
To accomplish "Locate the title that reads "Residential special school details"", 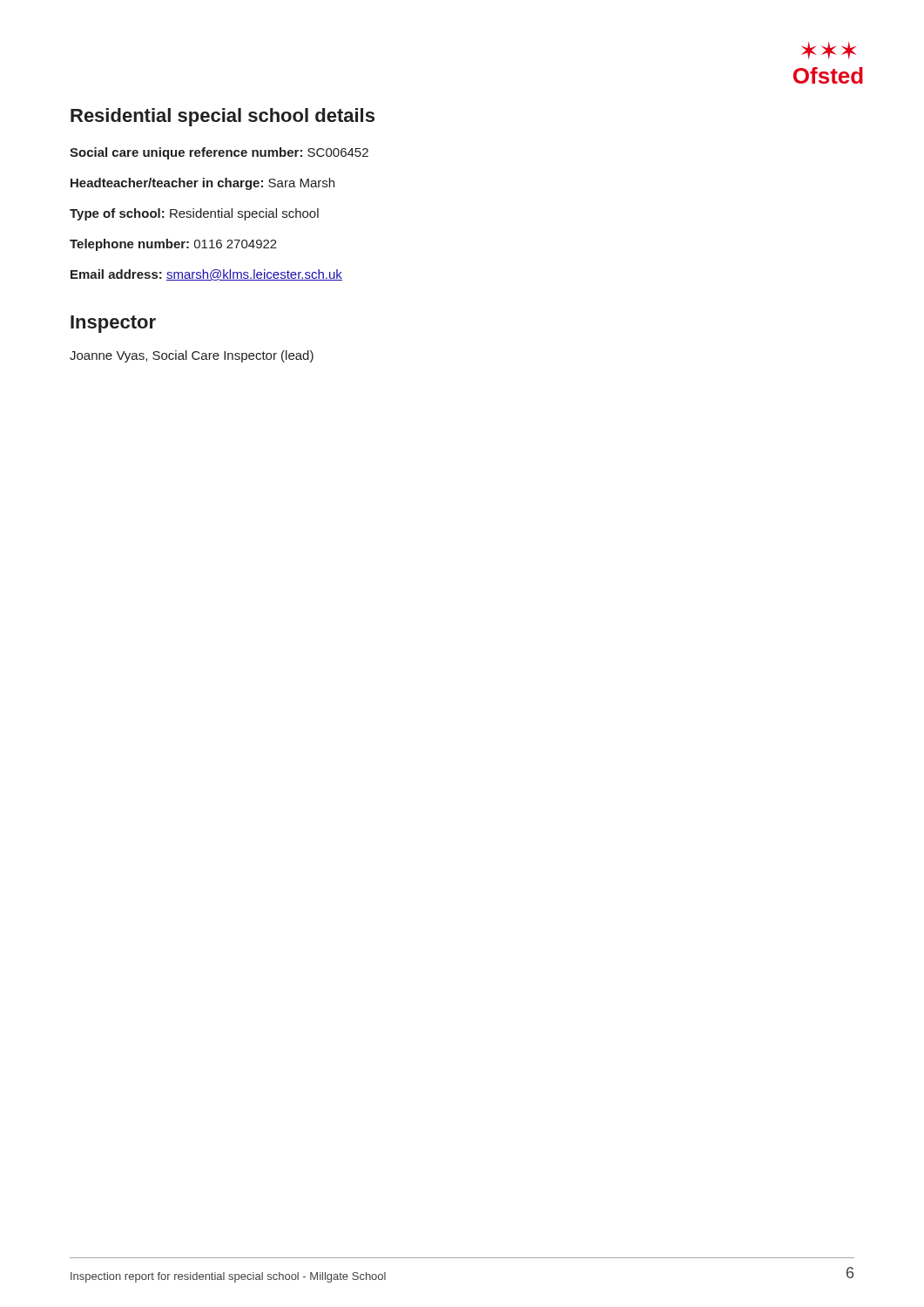I will click(x=222, y=115).
